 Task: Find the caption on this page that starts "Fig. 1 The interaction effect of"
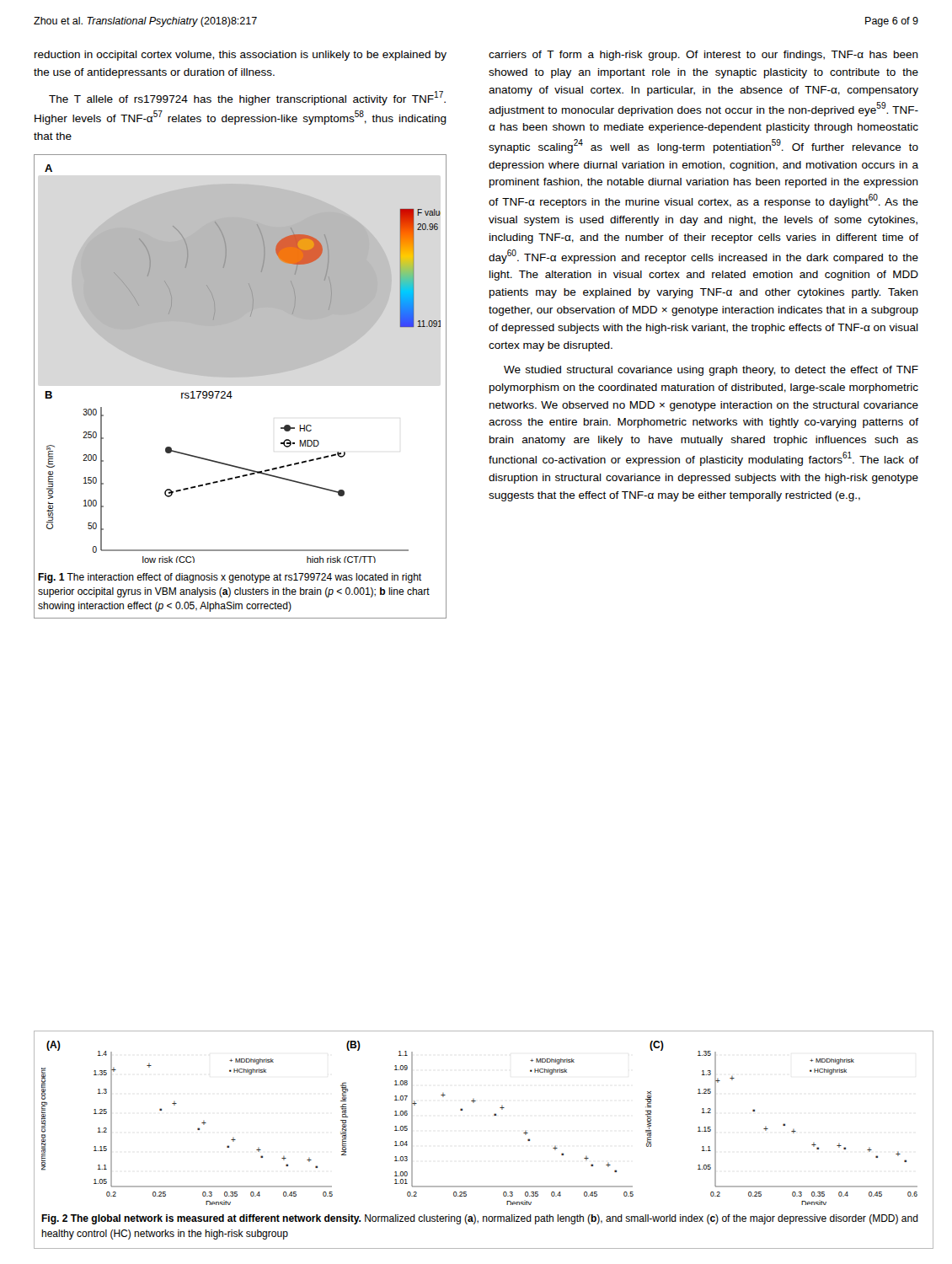(x=234, y=592)
